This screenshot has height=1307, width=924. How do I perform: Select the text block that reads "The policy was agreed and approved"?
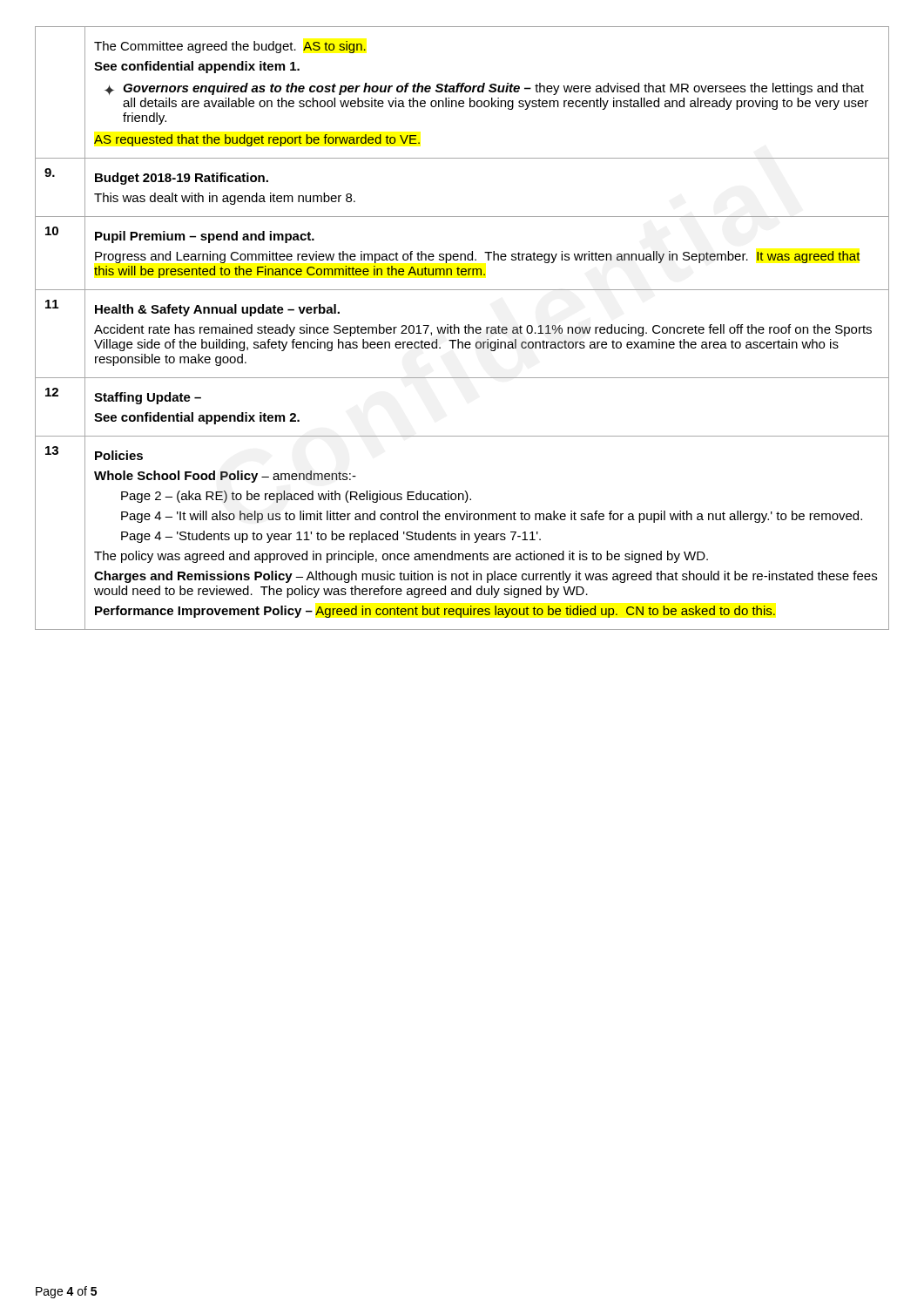487,555
